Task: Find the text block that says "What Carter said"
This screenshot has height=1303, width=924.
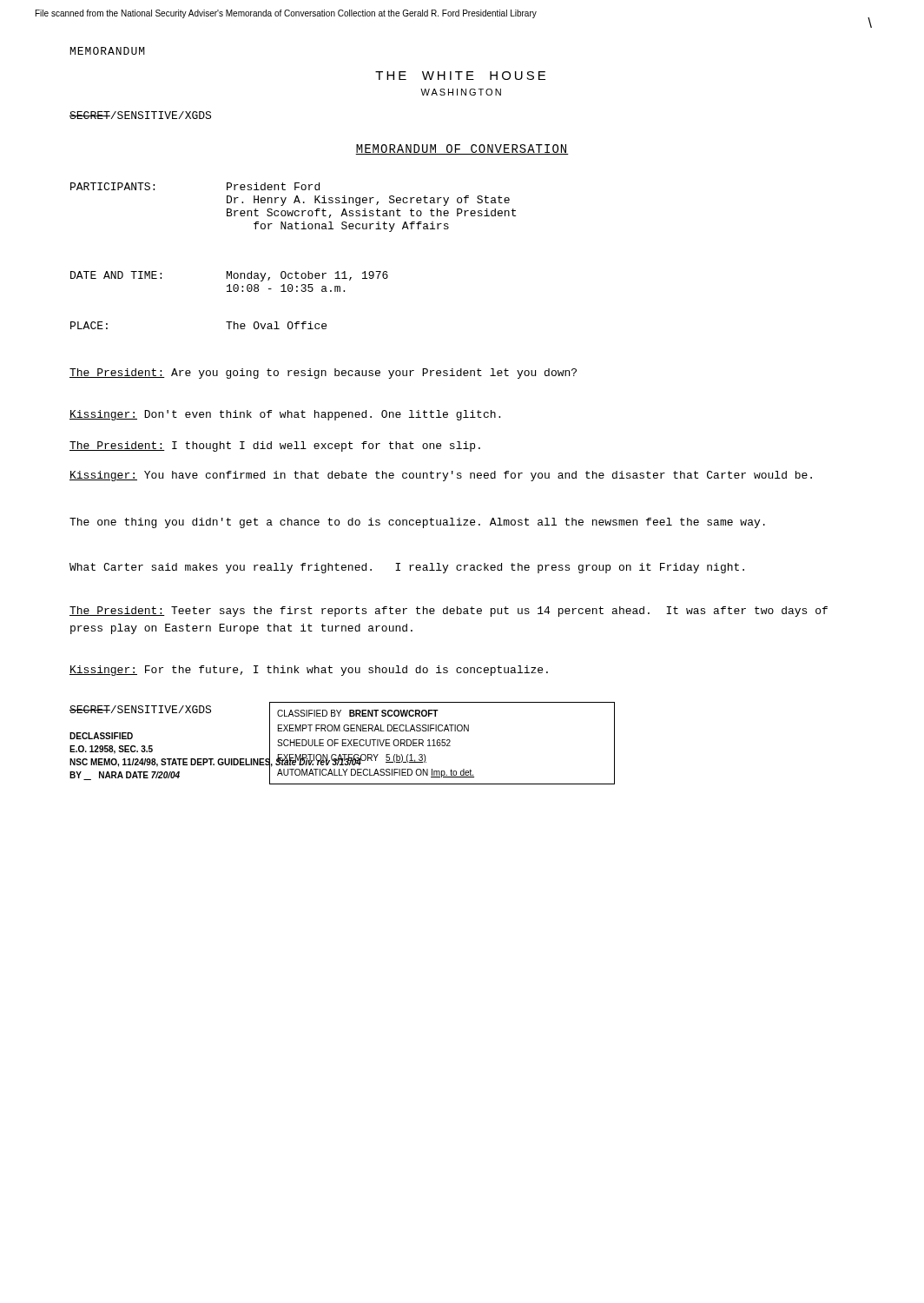Action: click(408, 568)
